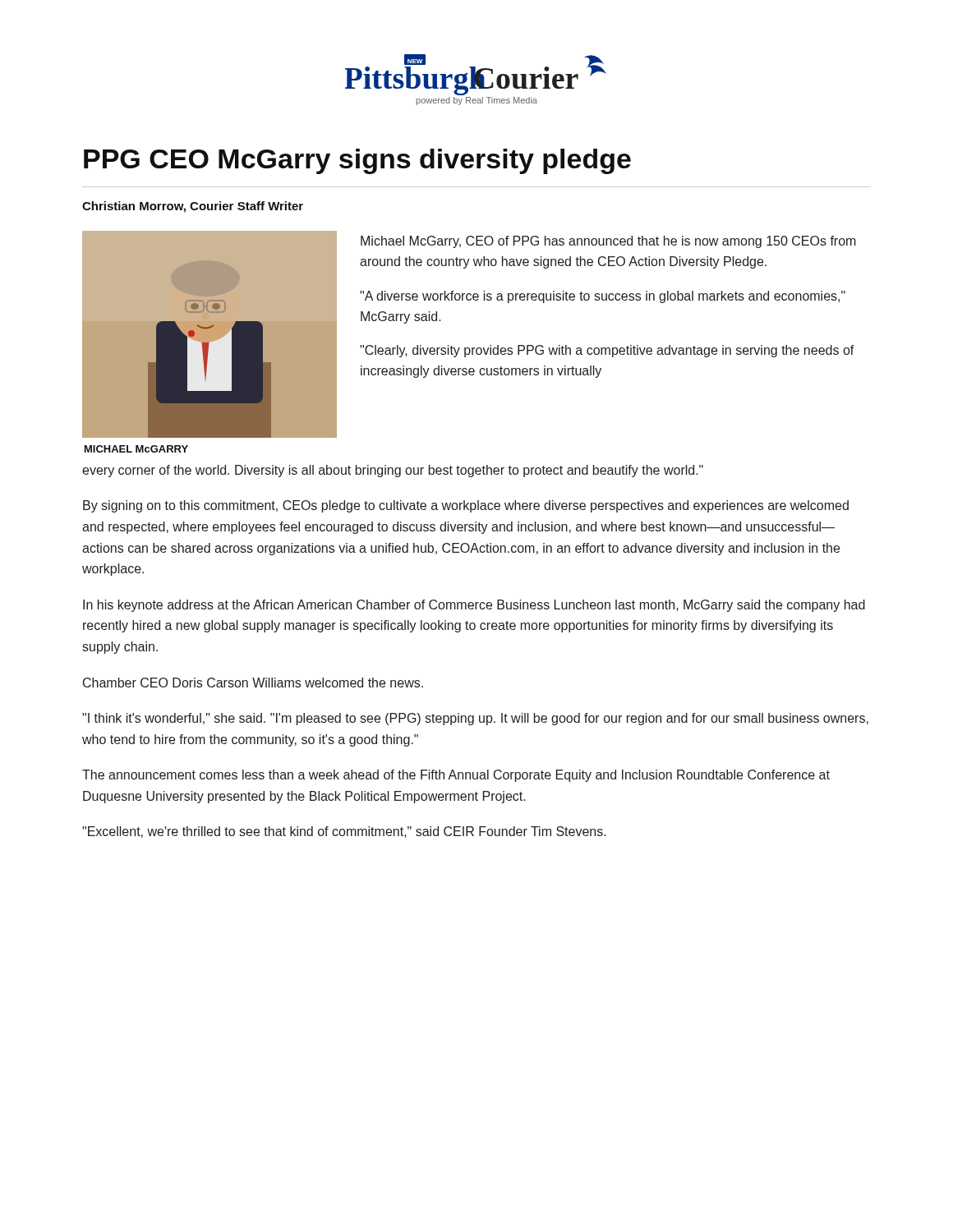Click the passage that begins ""Excellent, we're thrilled to"
The width and height of the screenshot is (953, 1232).
tap(345, 832)
